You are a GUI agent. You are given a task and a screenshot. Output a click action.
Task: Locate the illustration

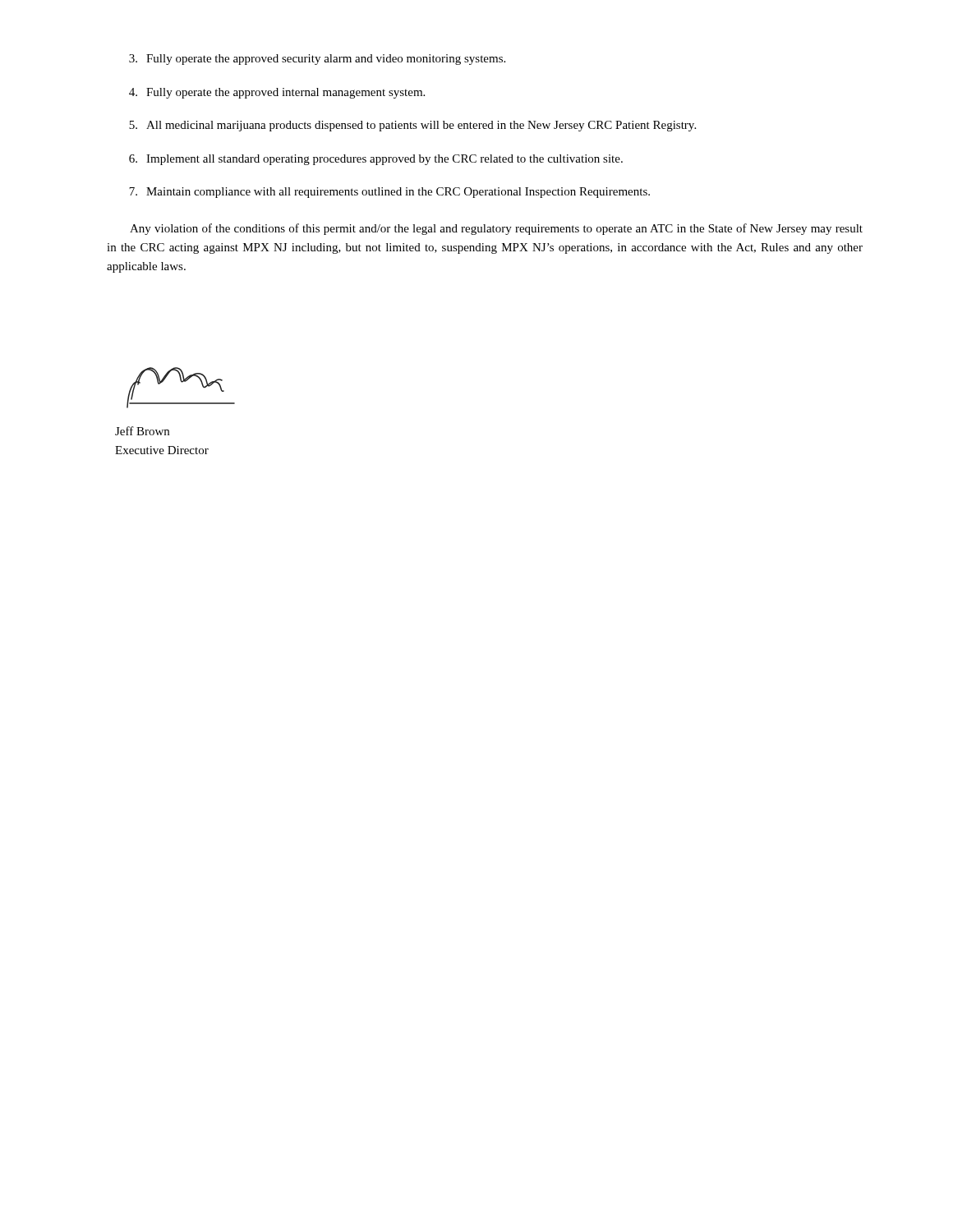[489, 381]
